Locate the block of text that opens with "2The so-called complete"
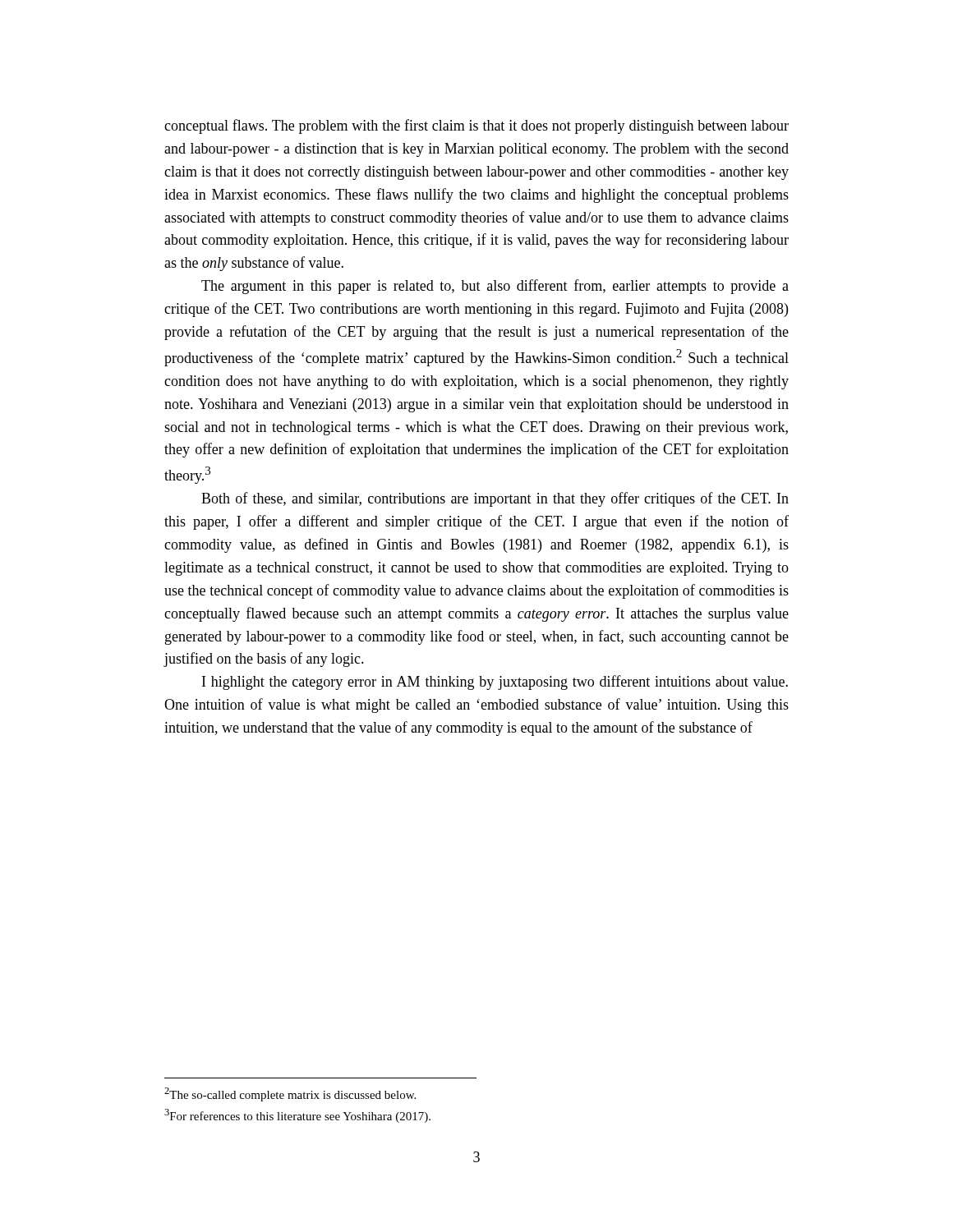953x1232 pixels. [x=320, y=1094]
